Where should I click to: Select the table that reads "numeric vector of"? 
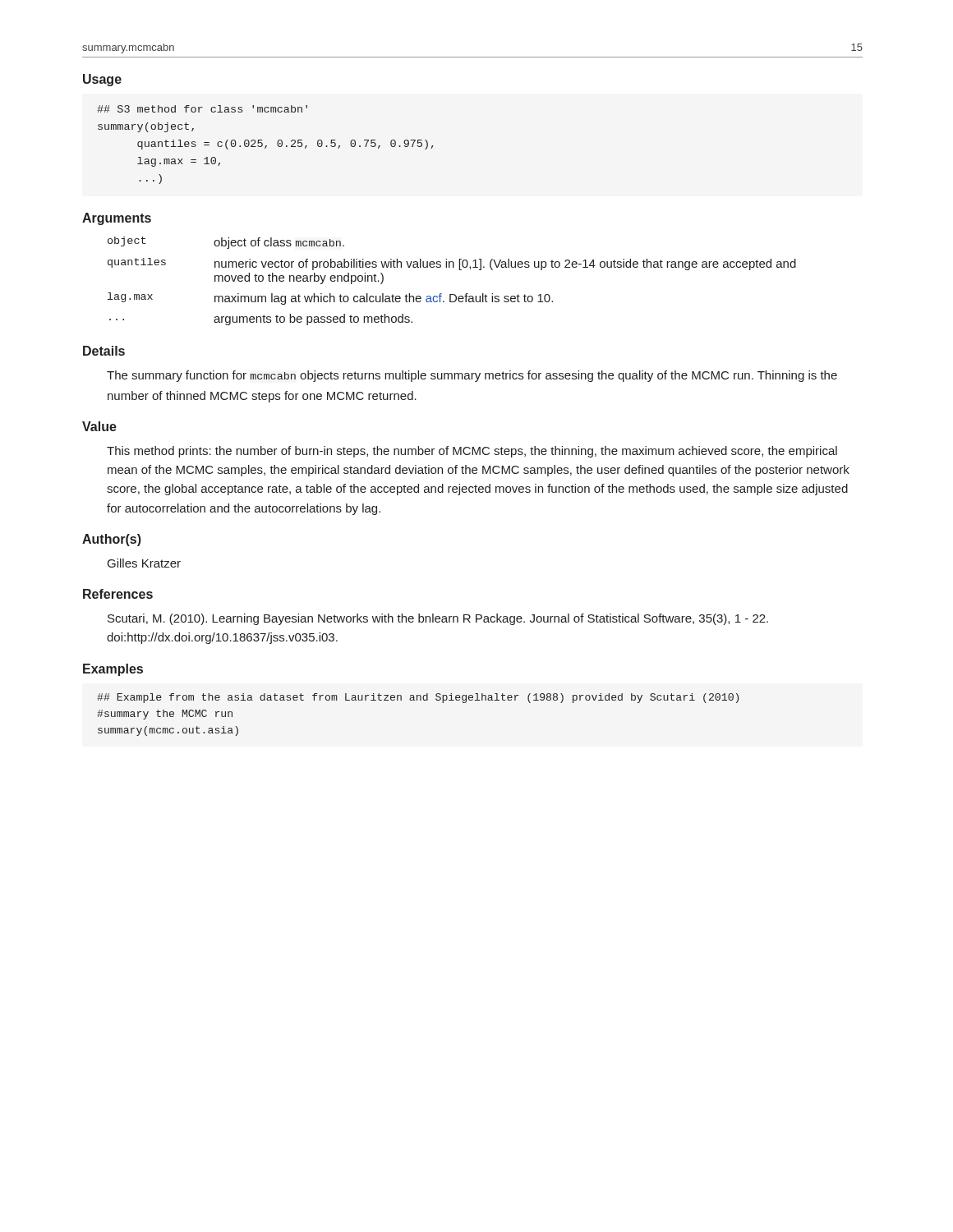coord(472,281)
